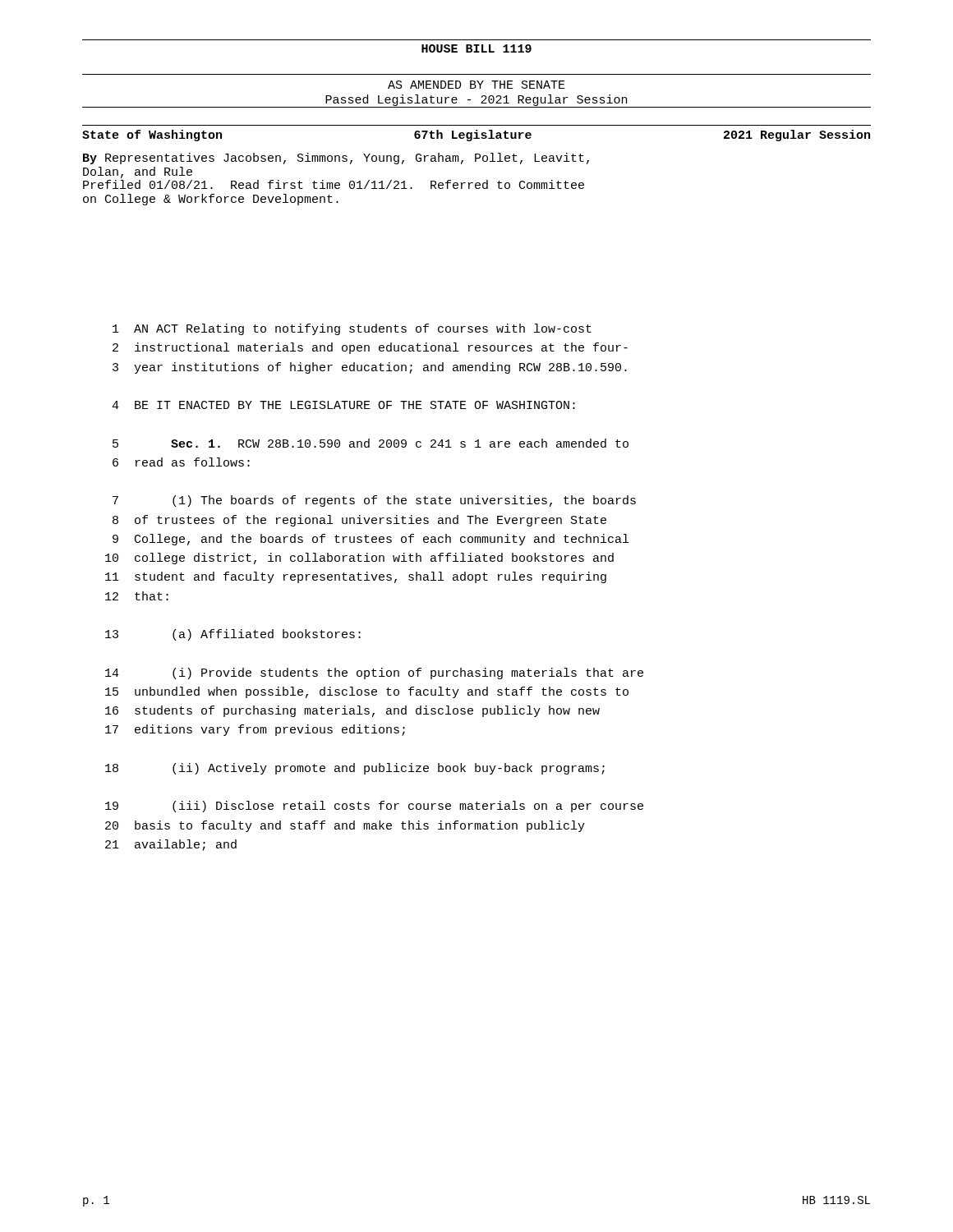953x1232 pixels.
Task: Find the list item with the text "3 year institutions of higher education; and amending"
Action: pos(476,368)
